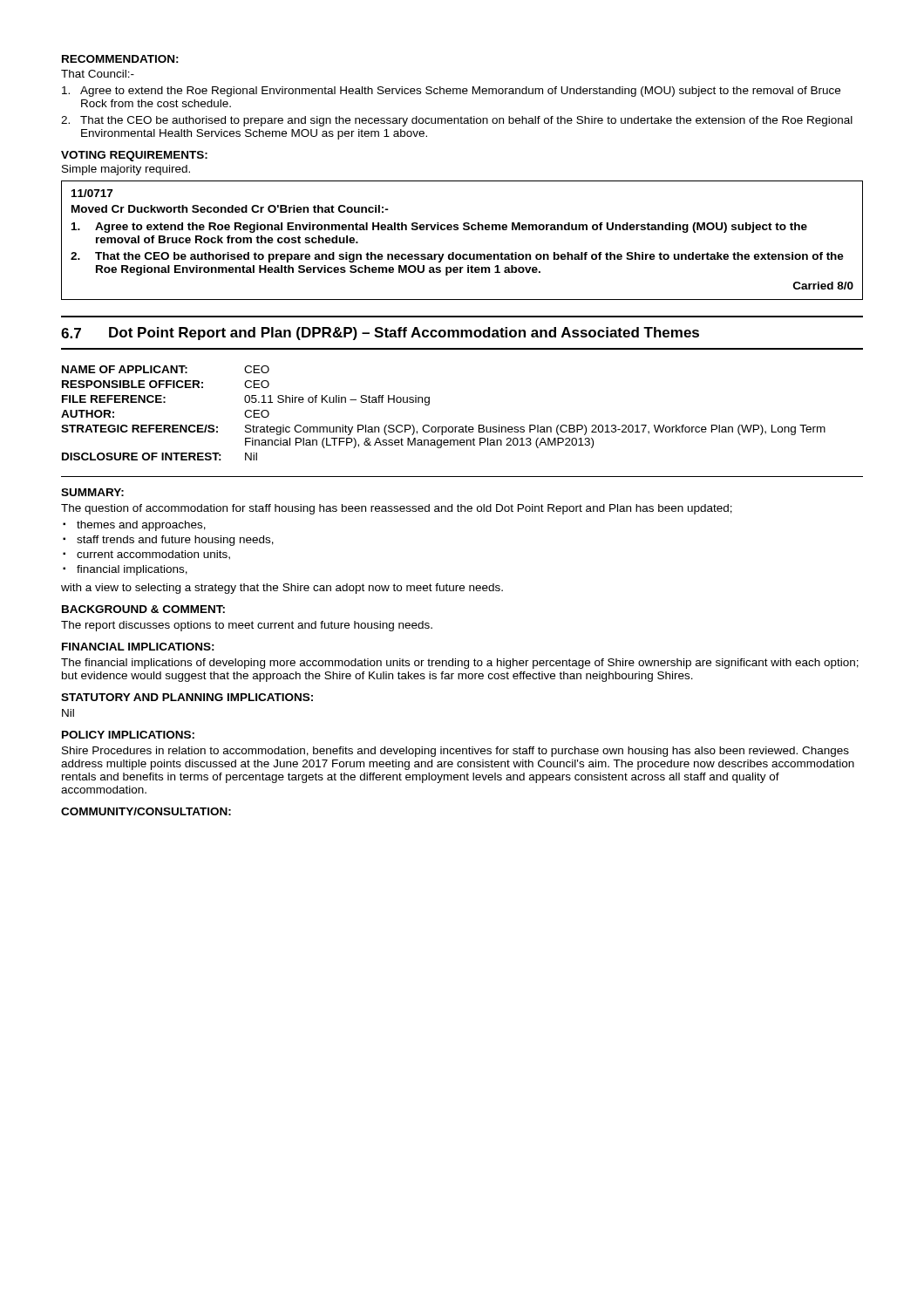Click on the section header that reads "POLICY IMPLICATIONS:"
The height and width of the screenshot is (1308, 924).
coord(128,735)
